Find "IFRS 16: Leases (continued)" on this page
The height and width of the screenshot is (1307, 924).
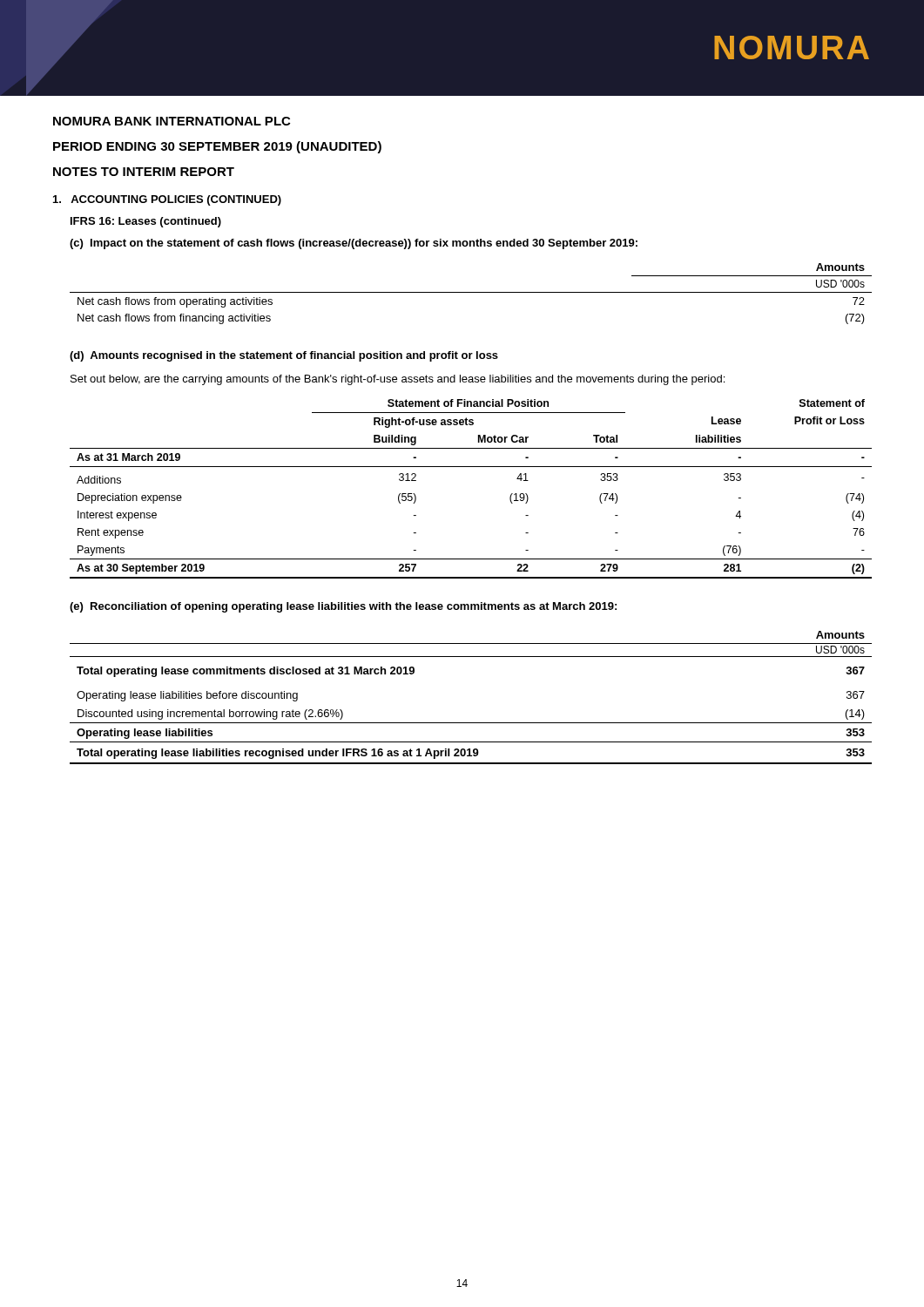[x=145, y=221]
